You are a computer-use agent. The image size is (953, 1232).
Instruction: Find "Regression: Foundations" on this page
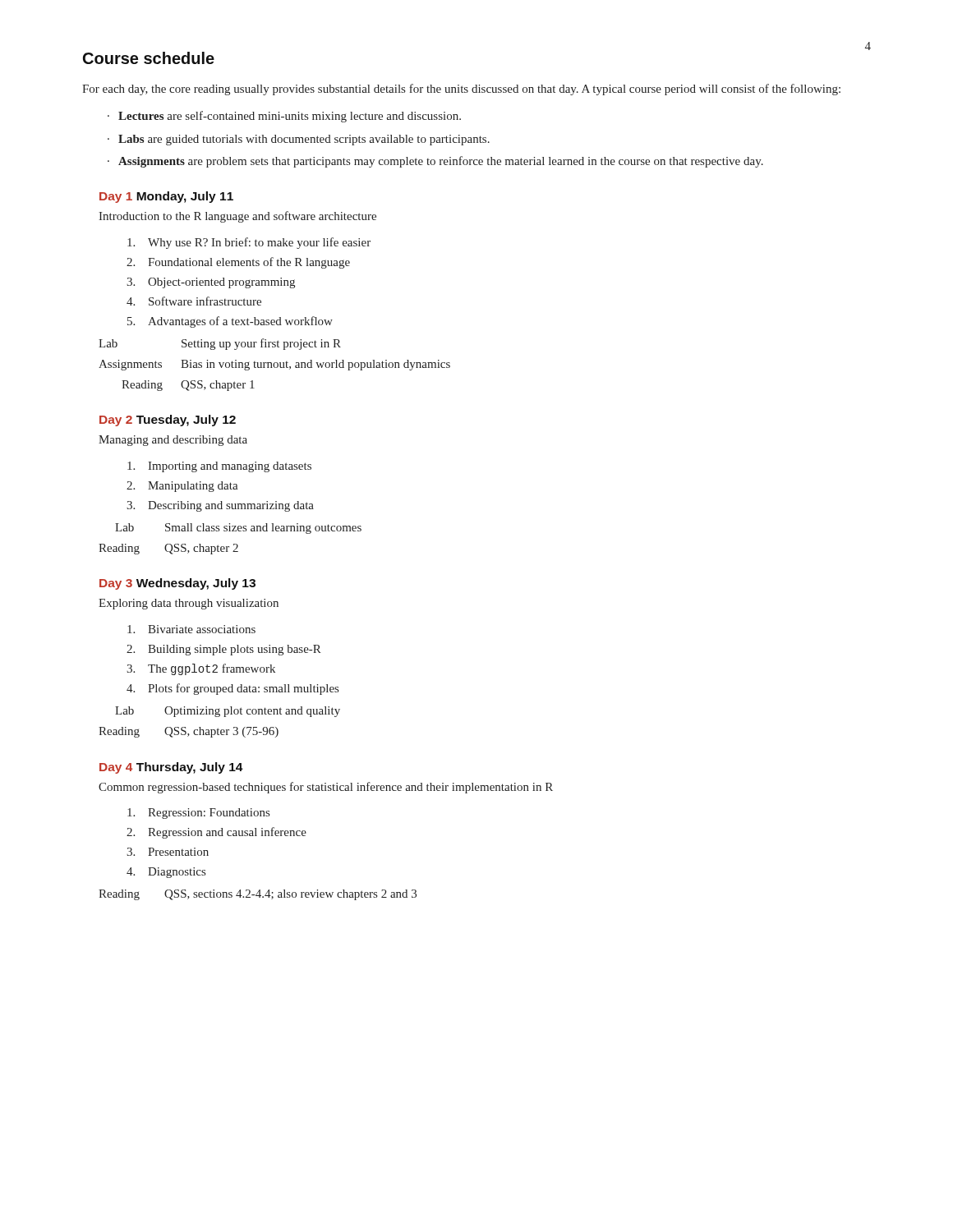pos(209,812)
